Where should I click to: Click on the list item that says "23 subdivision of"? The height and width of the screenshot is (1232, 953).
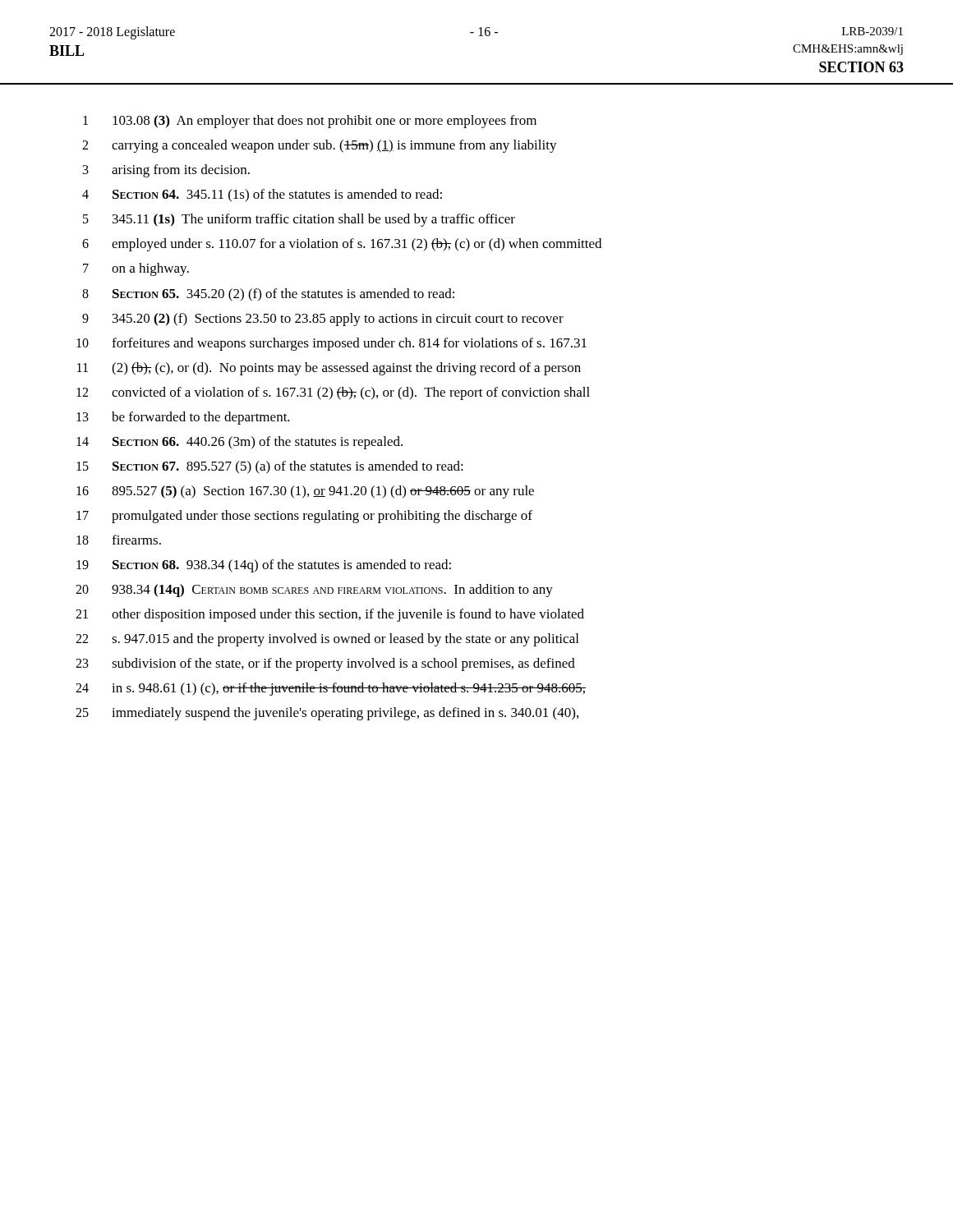[x=476, y=664]
